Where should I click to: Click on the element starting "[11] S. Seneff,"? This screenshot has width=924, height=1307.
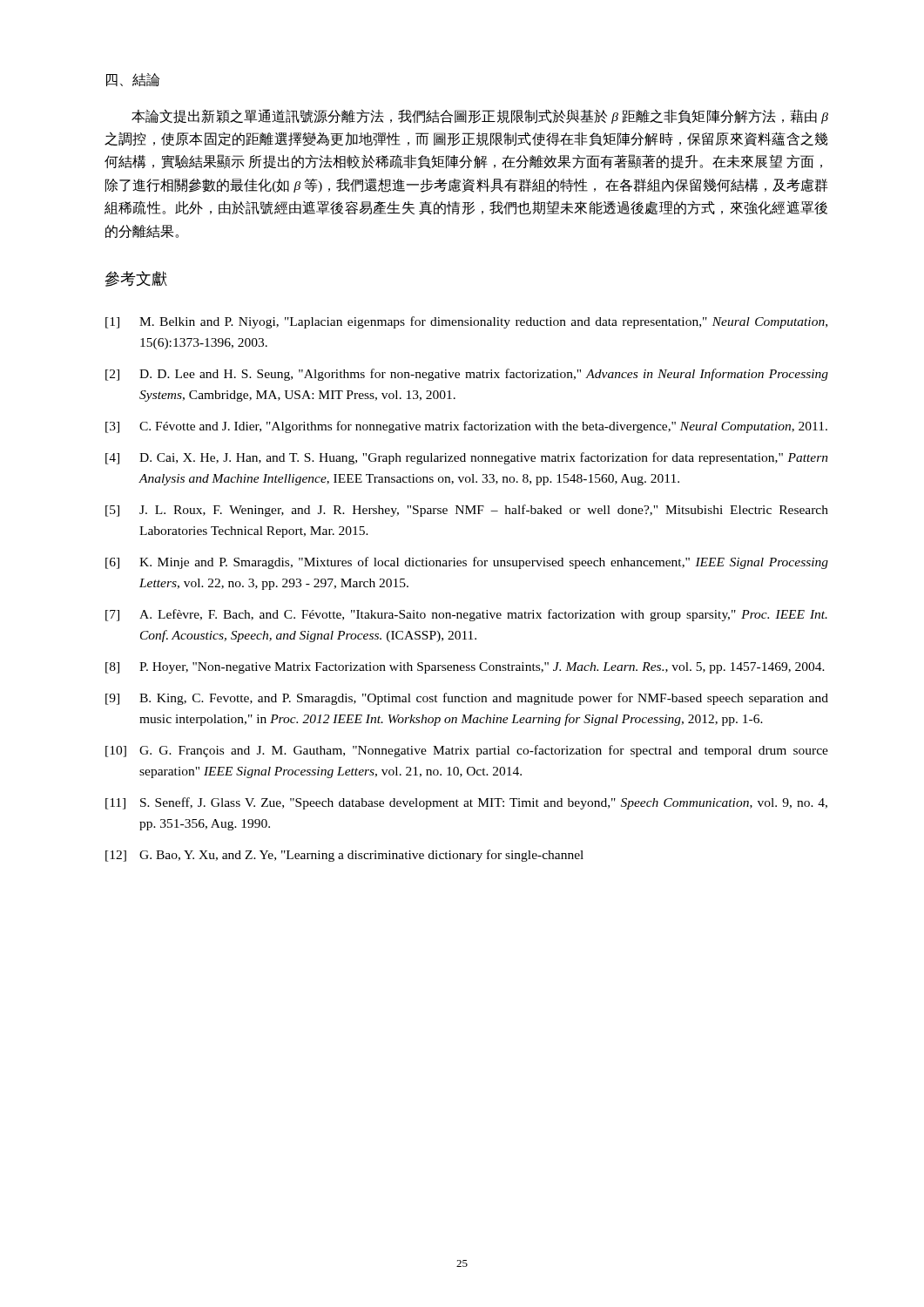466,813
